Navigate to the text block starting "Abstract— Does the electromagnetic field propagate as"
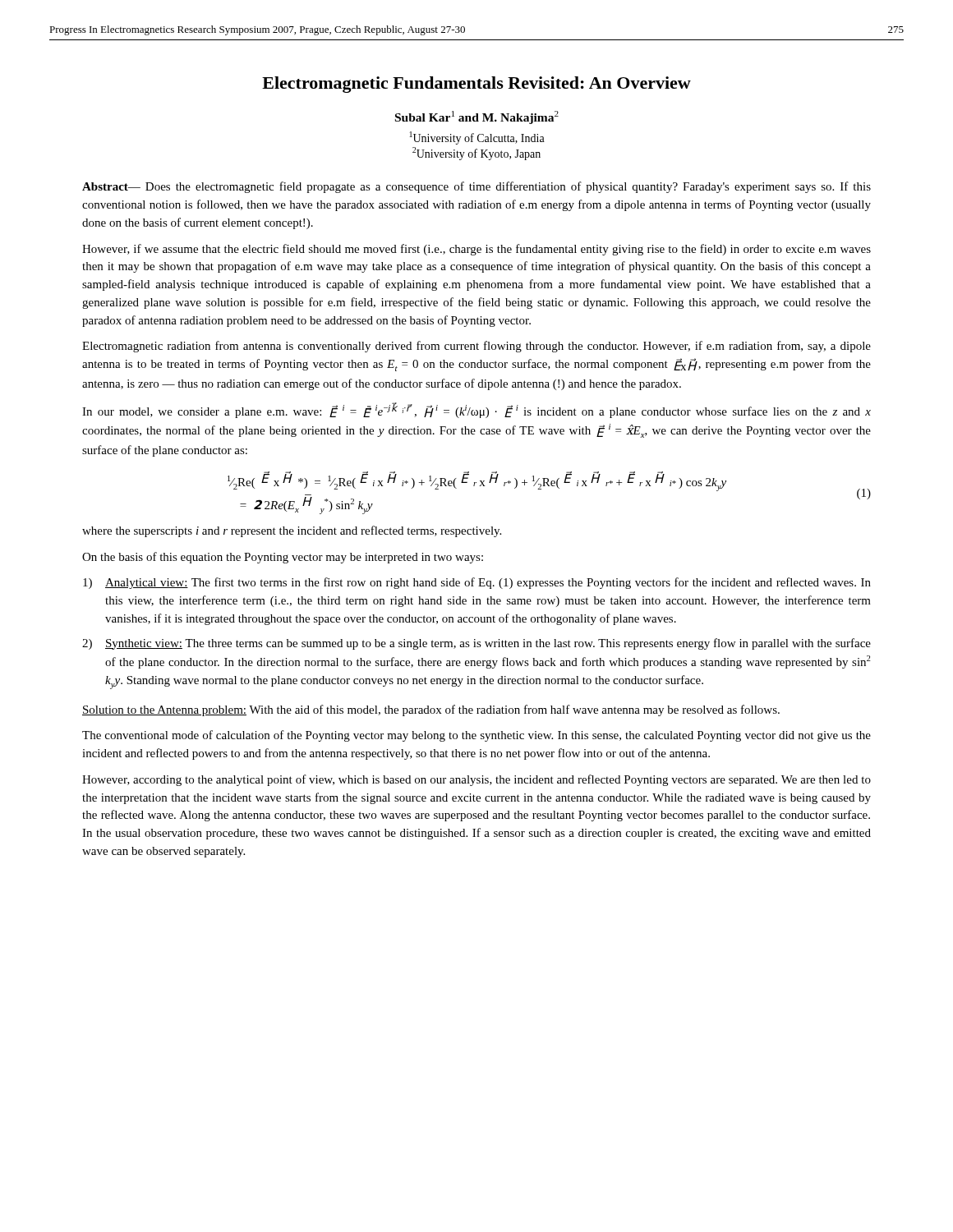The width and height of the screenshot is (953, 1232). [x=476, y=205]
